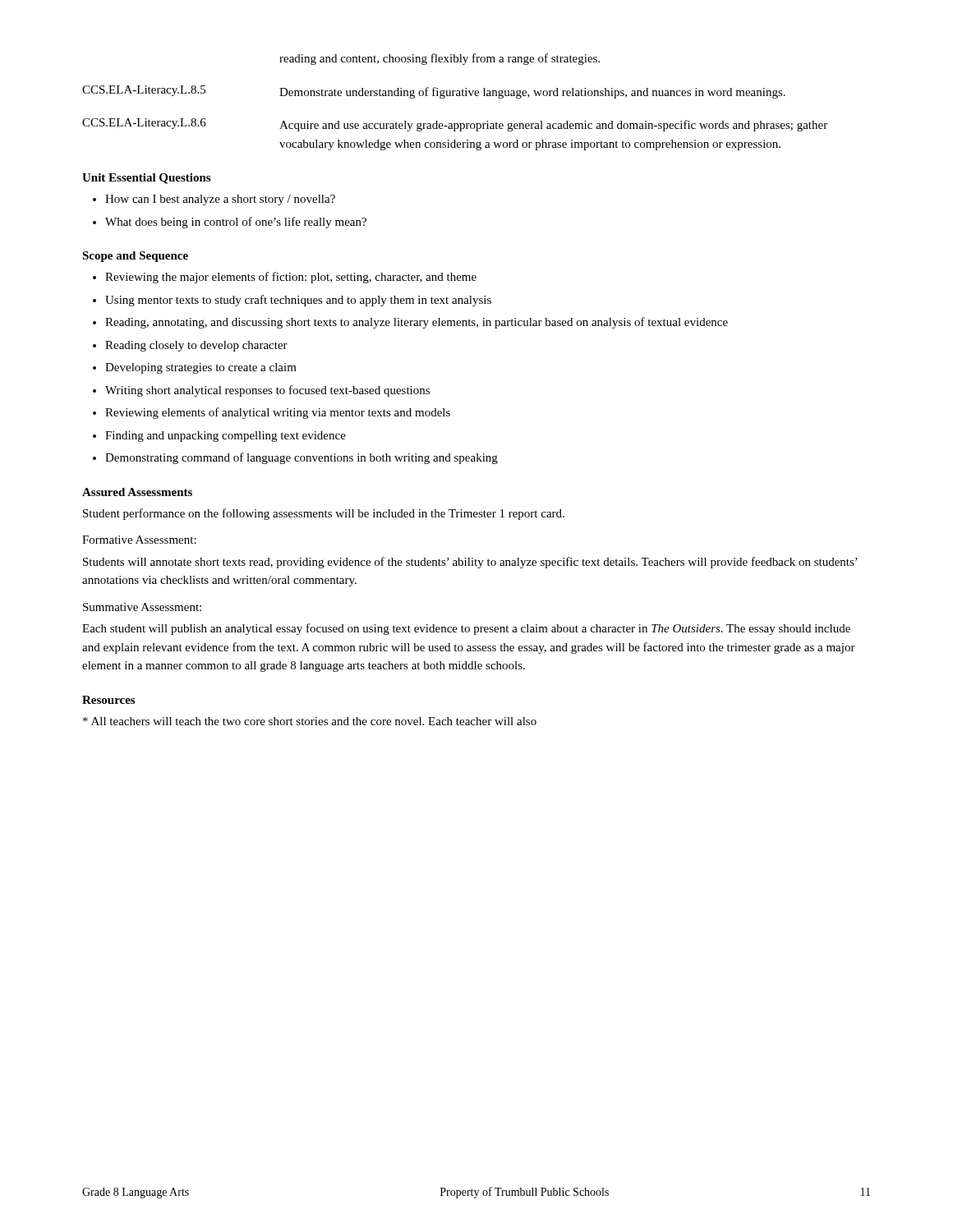Image resolution: width=953 pixels, height=1232 pixels.
Task: Select the text block that says "Student performance on the following assessments"
Action: point(324,513)
